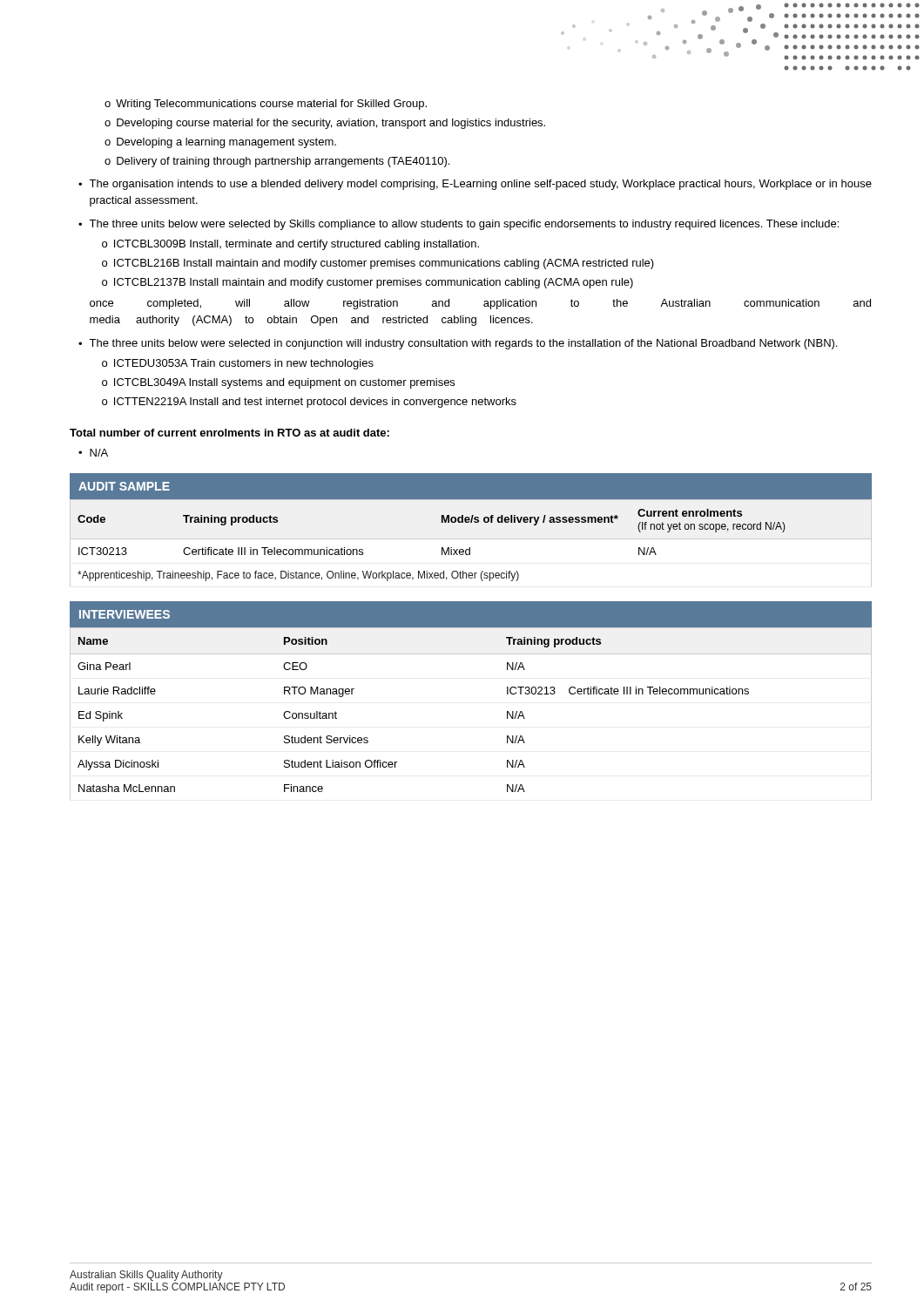Select the table that reads "*Apprenticeship, Traineeship, Face"

471,530
